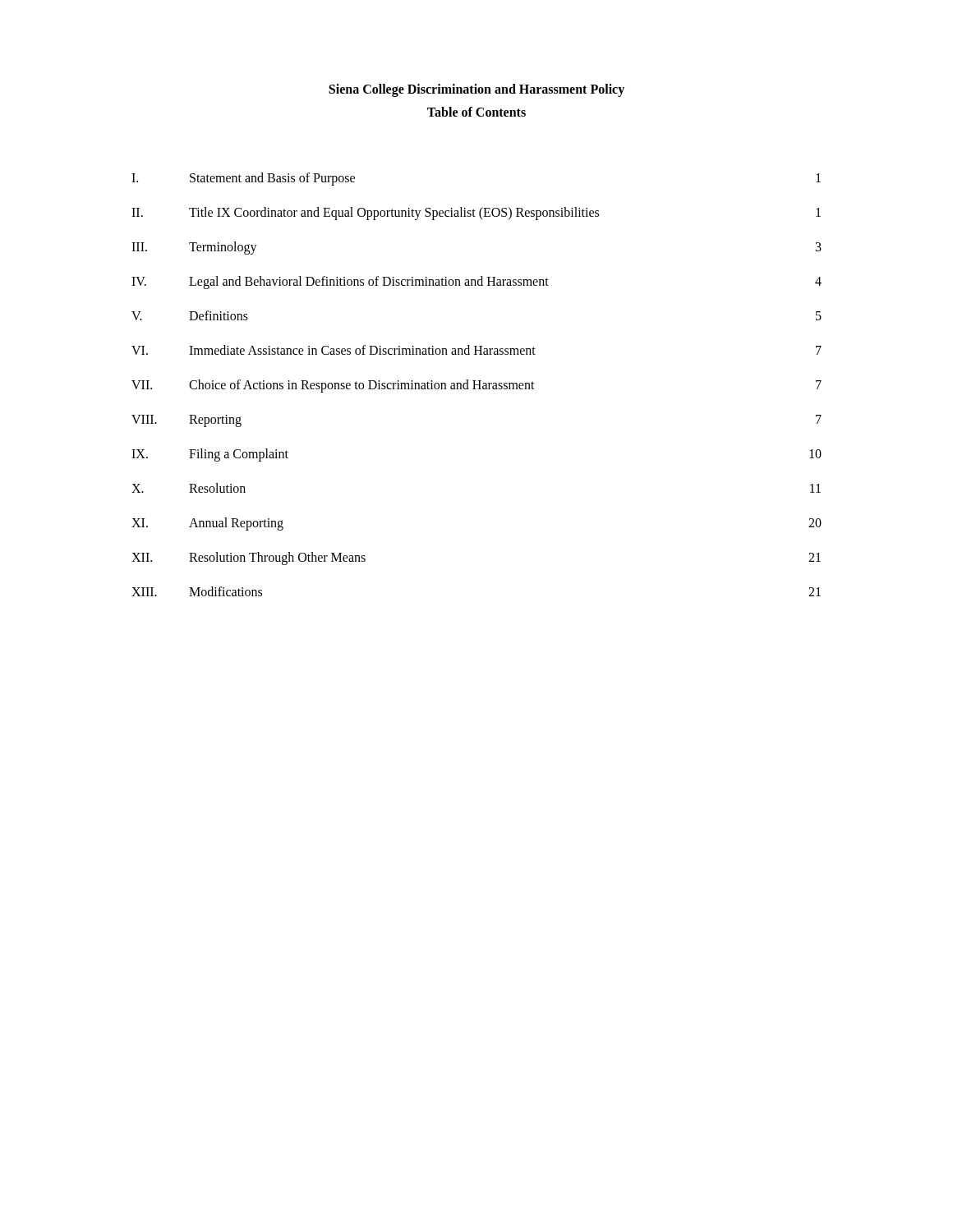Click where it says "XI. Annual Reporting 20"

223,524
